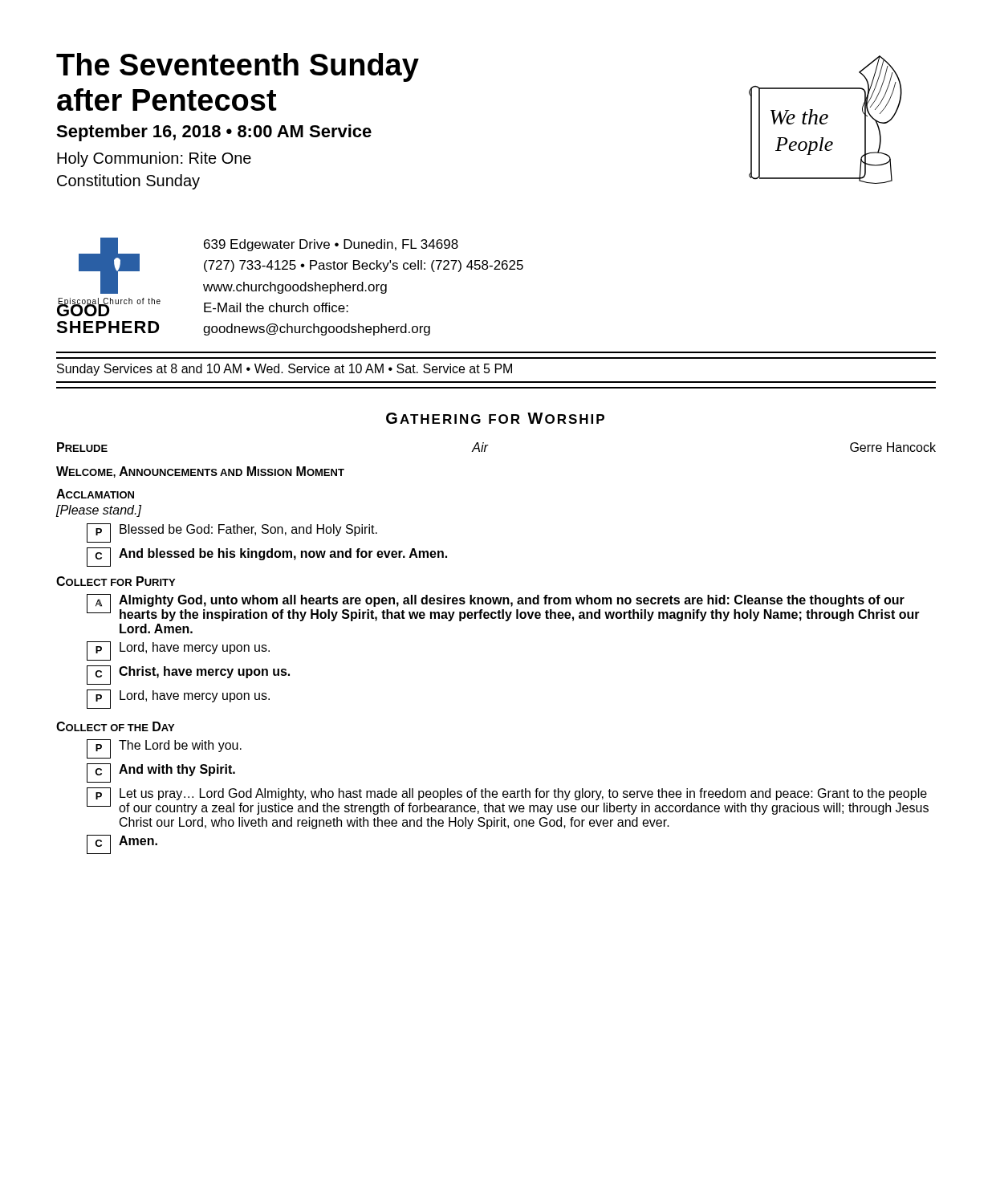
Task: Click the title that begins "The Seventeenth Sundayafter Pentecost September 16, 2018"
Action: coord(237,120)
